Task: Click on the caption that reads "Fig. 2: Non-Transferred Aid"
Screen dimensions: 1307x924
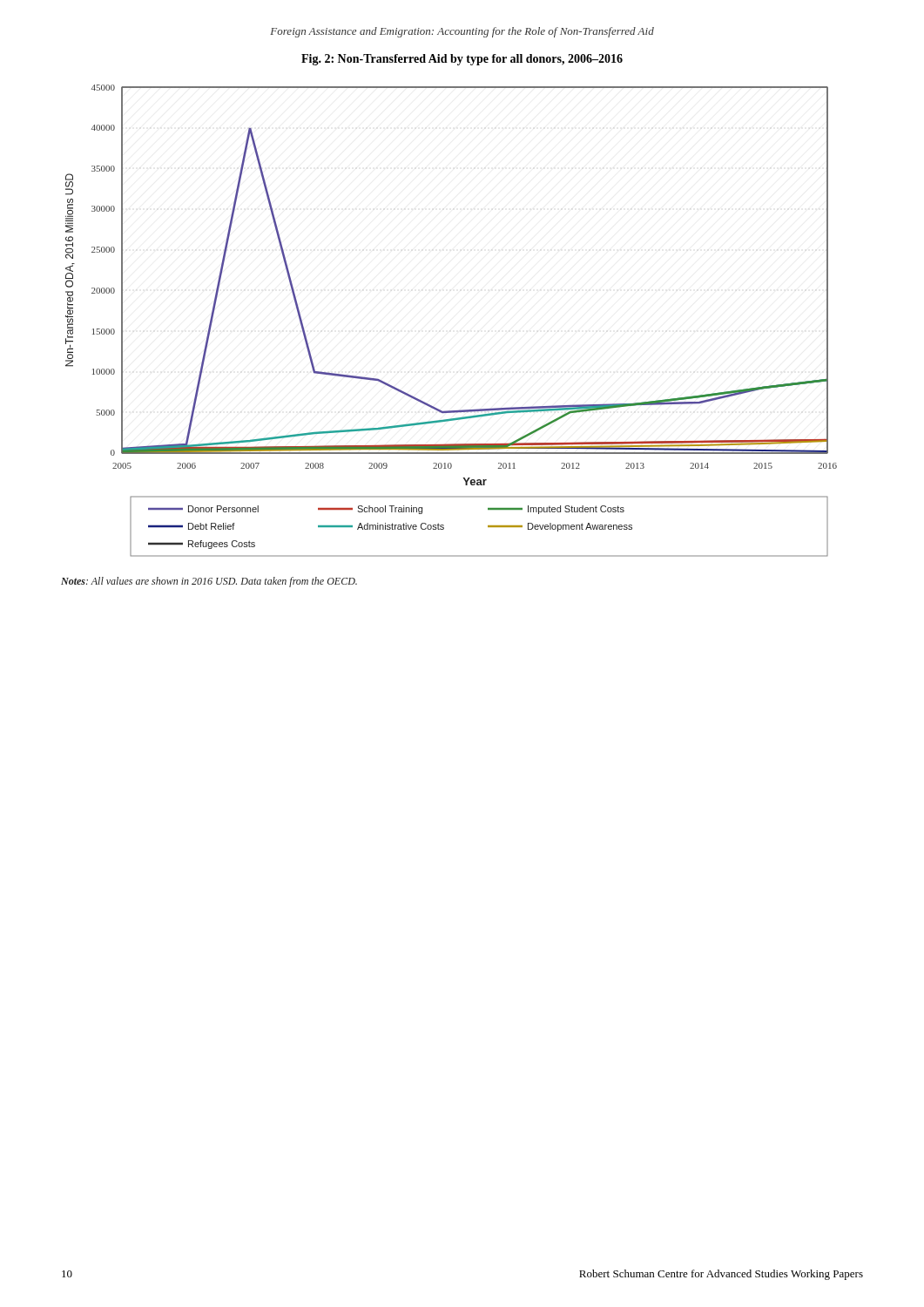Action: click(462, 59)
